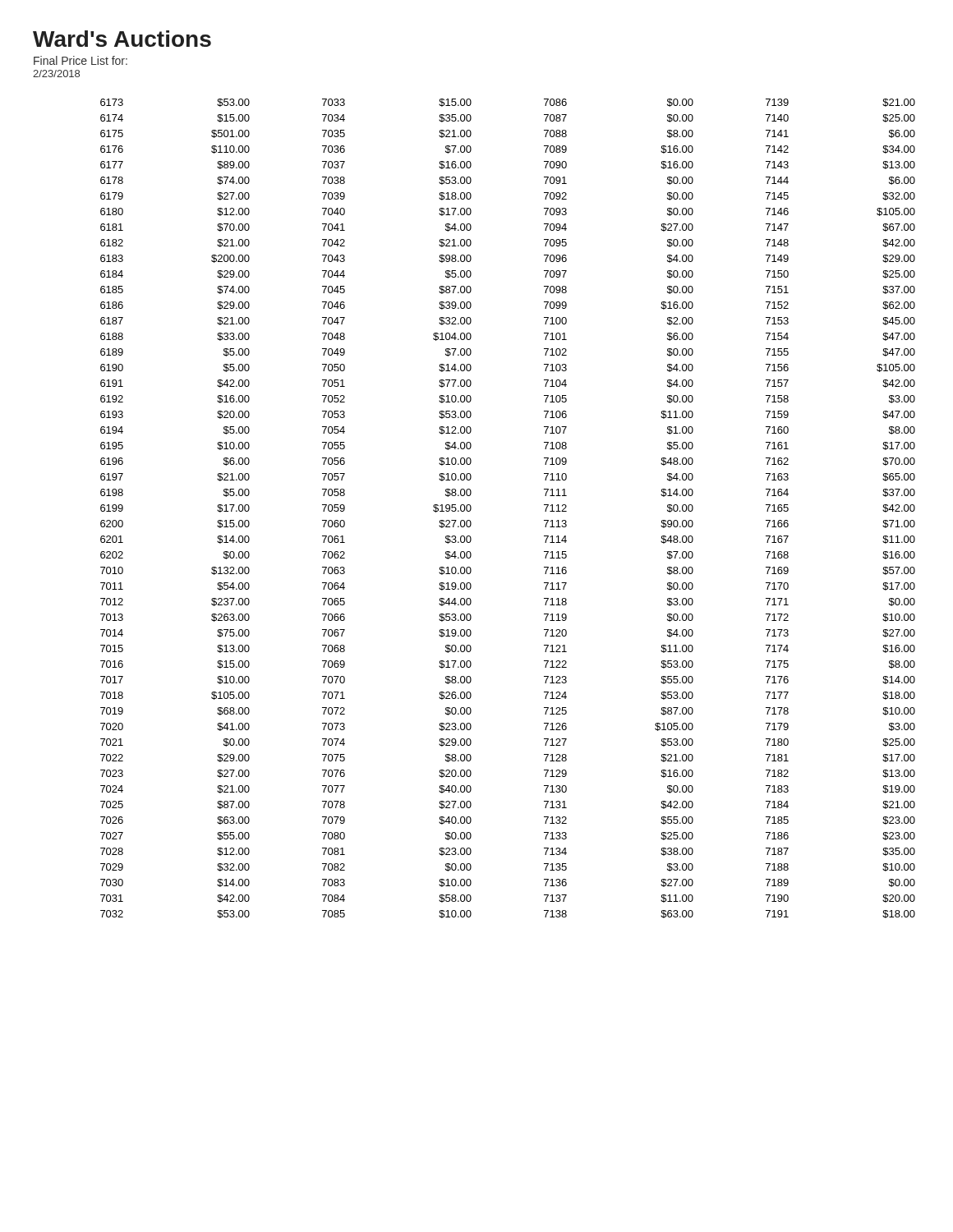
Task: Click on the text starting "Final Price List for:"
Action: [x=80, y=61]
